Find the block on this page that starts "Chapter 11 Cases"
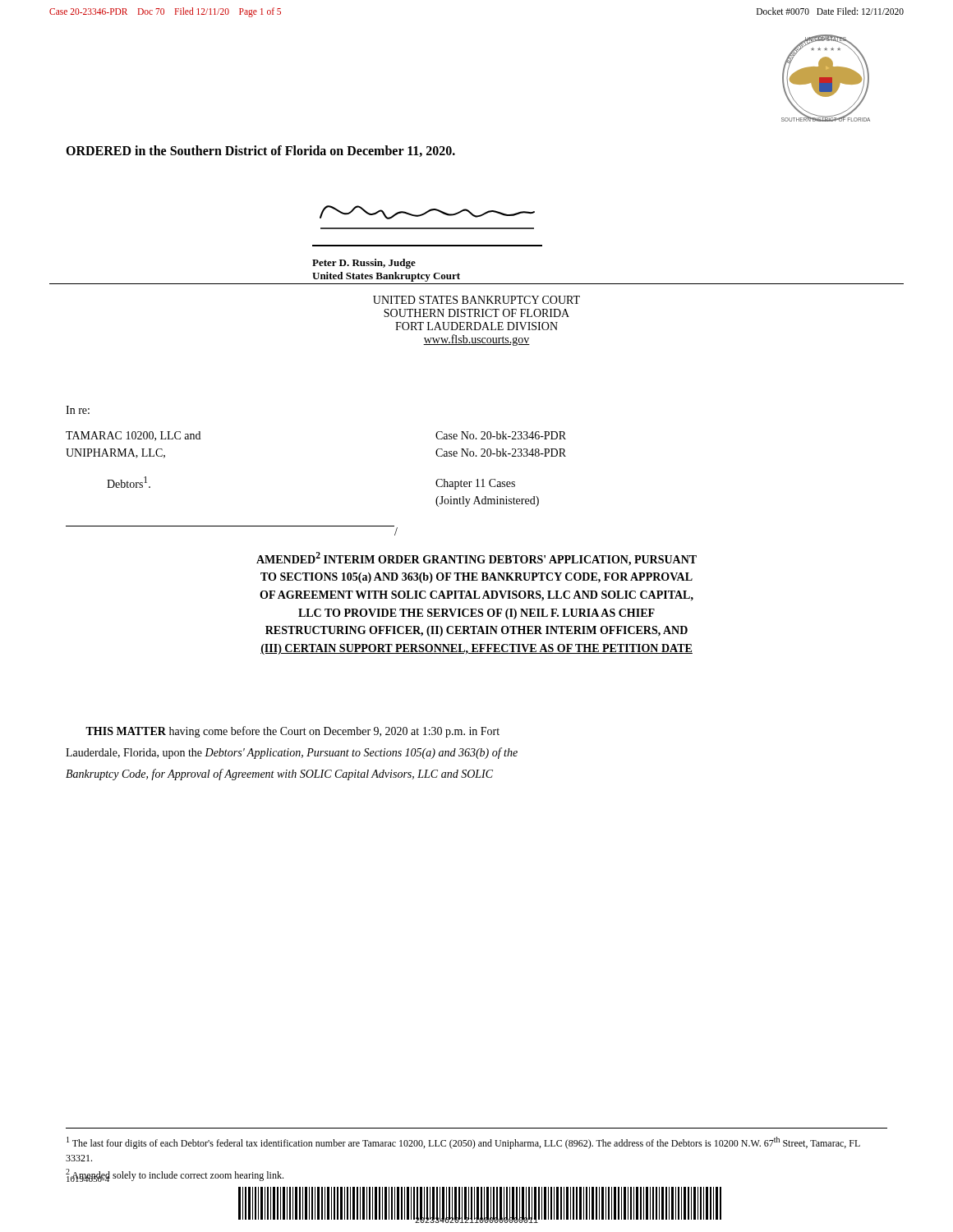 pos(487,492)
